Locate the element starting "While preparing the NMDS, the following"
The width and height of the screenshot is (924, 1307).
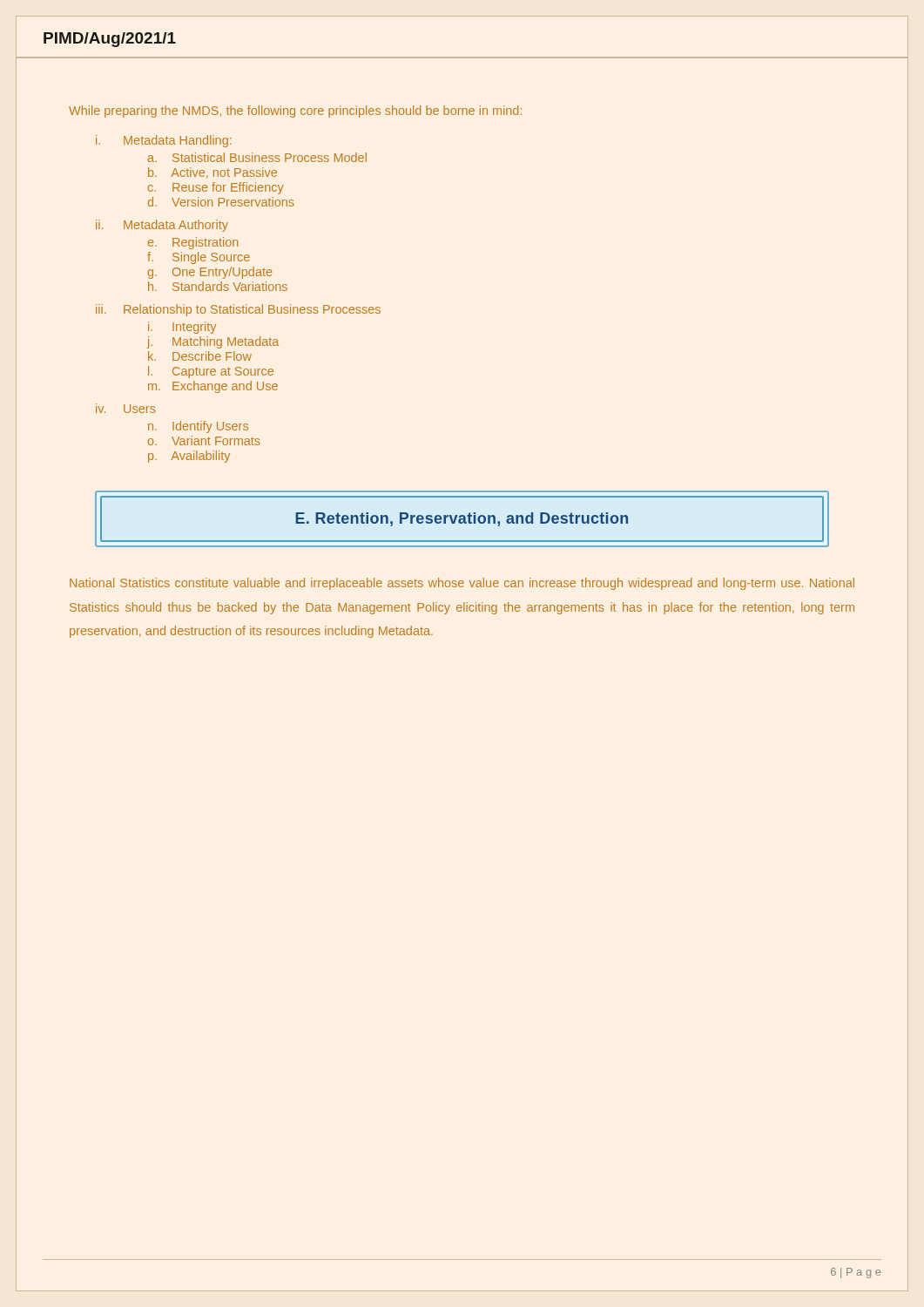click(462, 111)
